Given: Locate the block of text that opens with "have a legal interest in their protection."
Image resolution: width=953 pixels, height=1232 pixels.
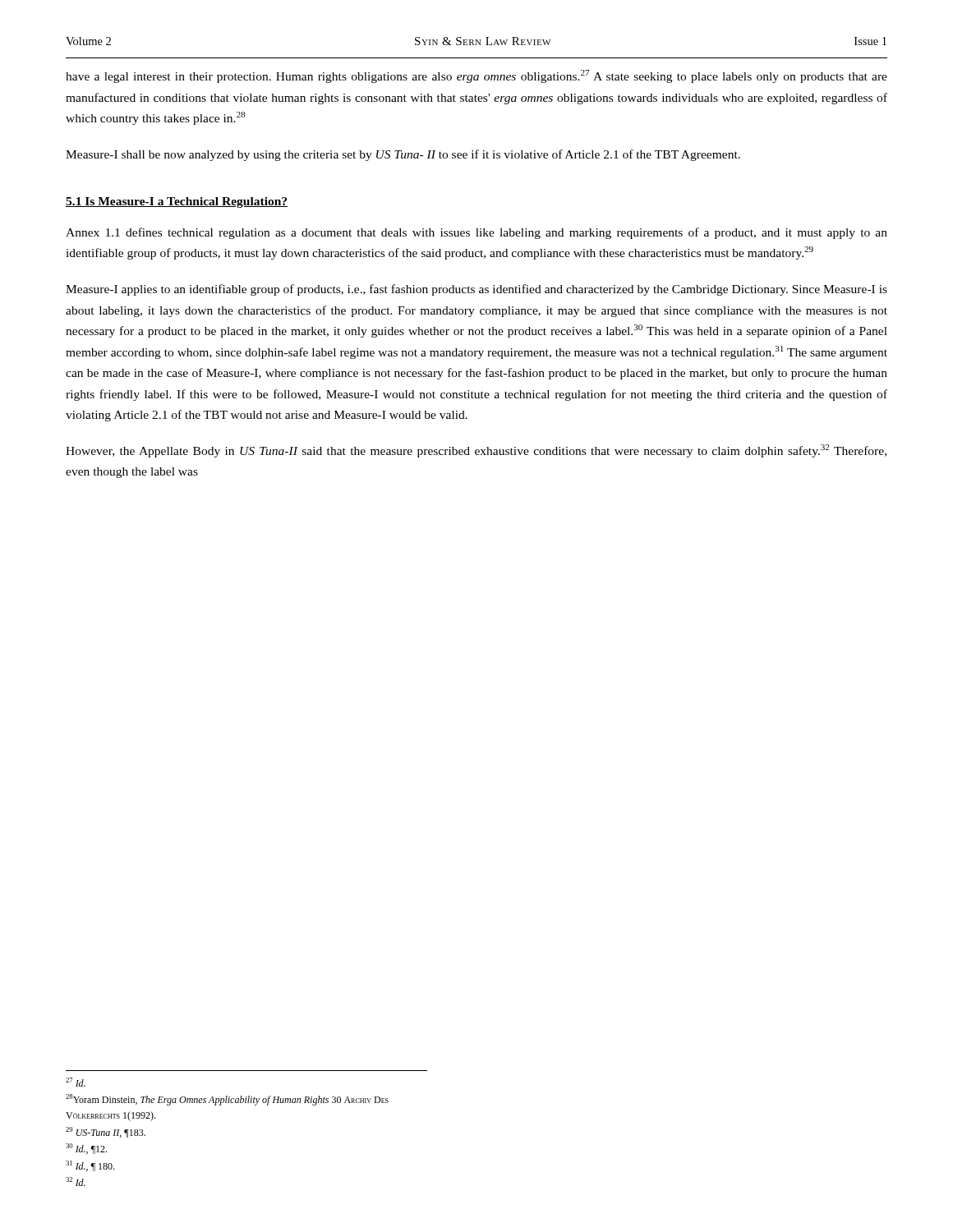Looking at the screenshot, I should [x=476, y=96].
